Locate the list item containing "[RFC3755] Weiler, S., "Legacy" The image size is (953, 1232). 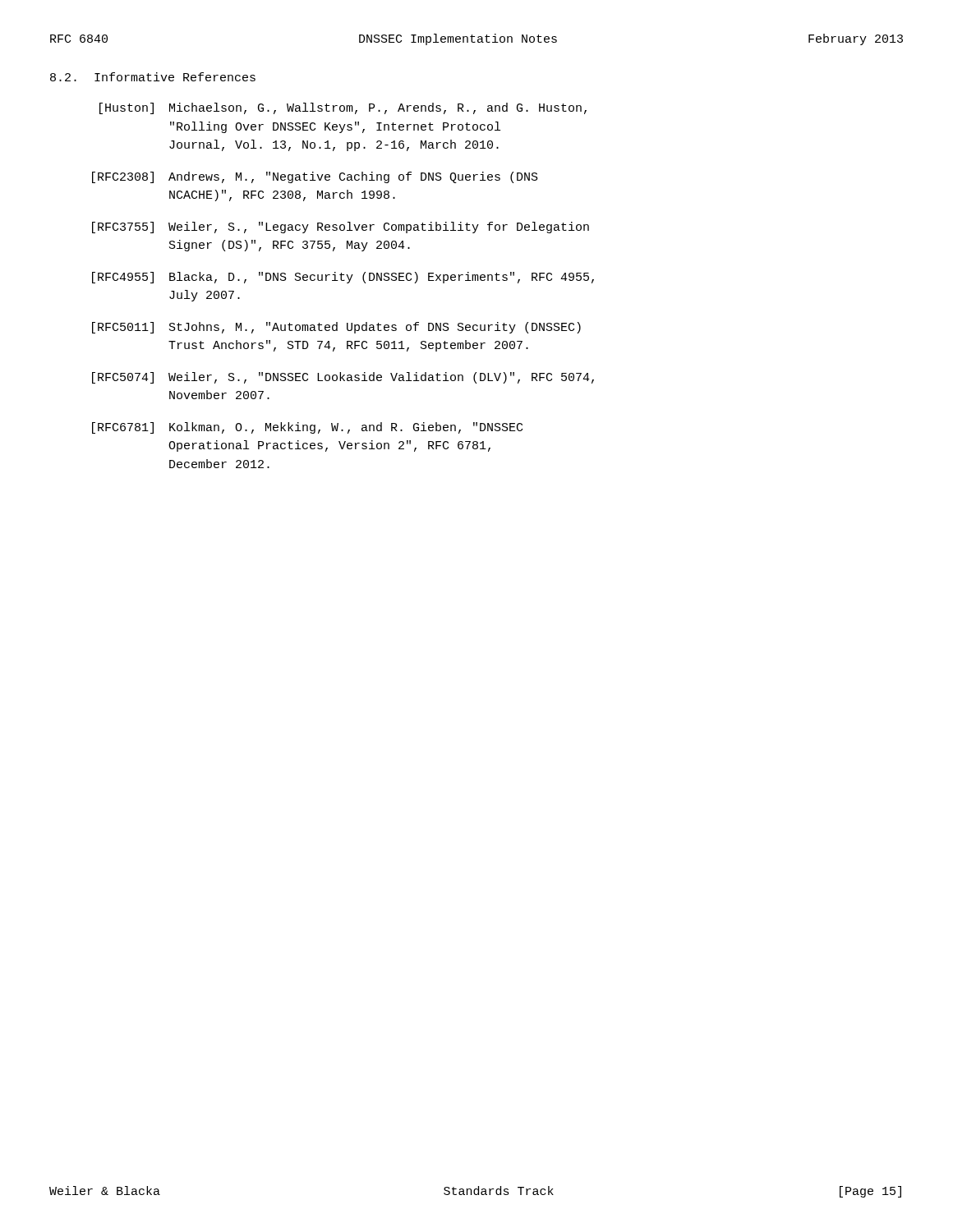(x=476, y=237)
